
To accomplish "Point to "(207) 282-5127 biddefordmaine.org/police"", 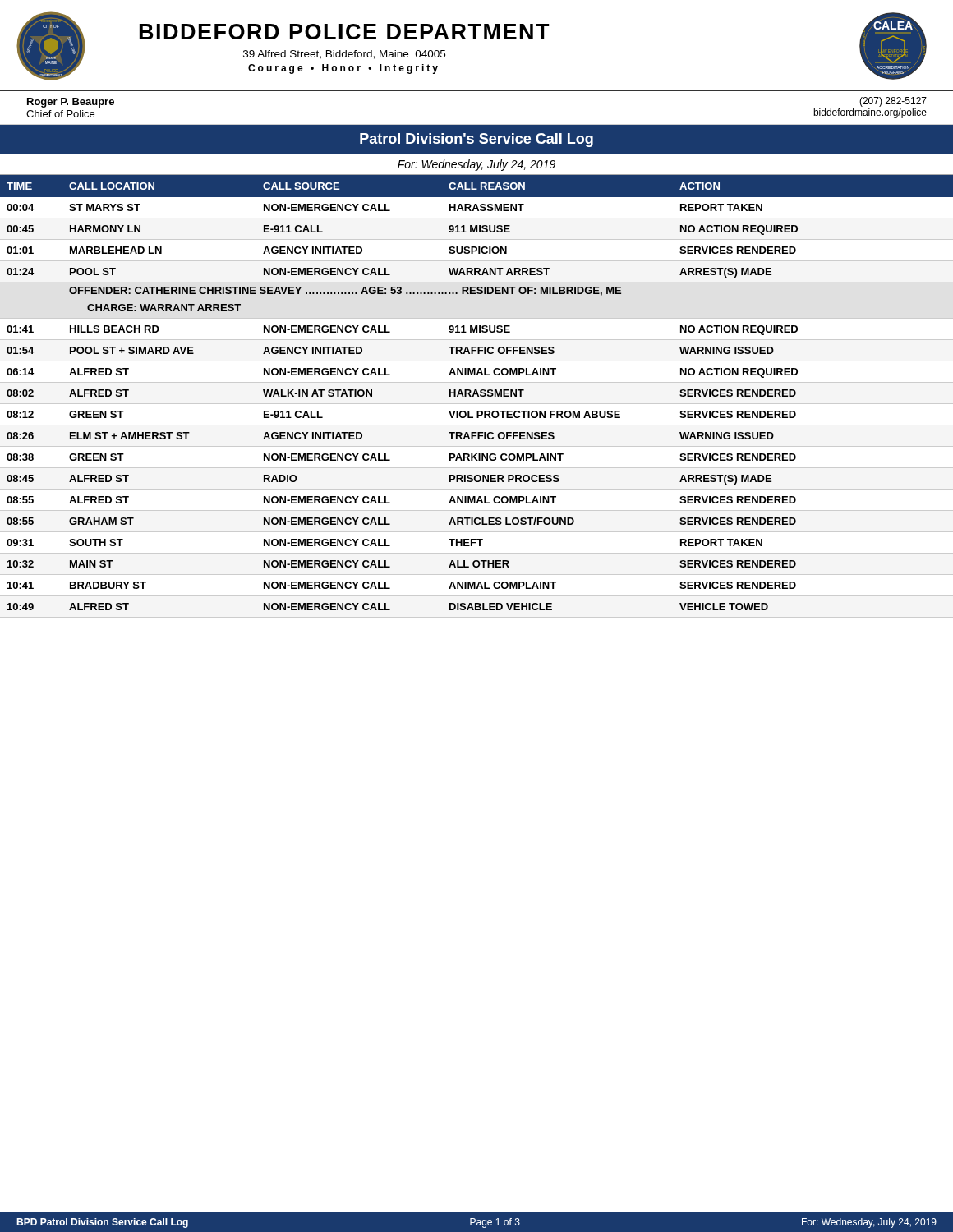I will click(870, 107).
